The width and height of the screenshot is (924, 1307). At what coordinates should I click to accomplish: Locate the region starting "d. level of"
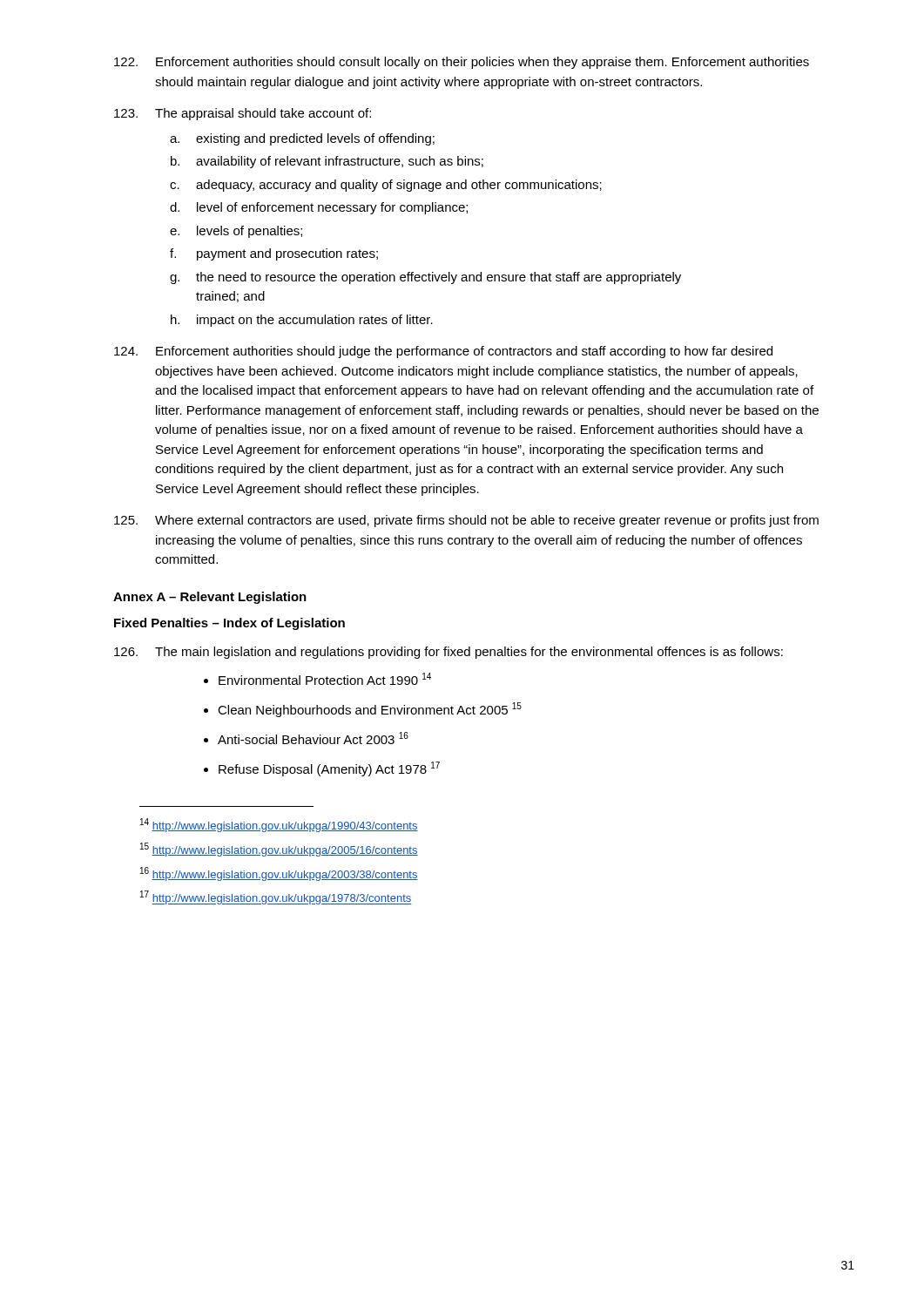pyautogui.click(x=319, y=208)
